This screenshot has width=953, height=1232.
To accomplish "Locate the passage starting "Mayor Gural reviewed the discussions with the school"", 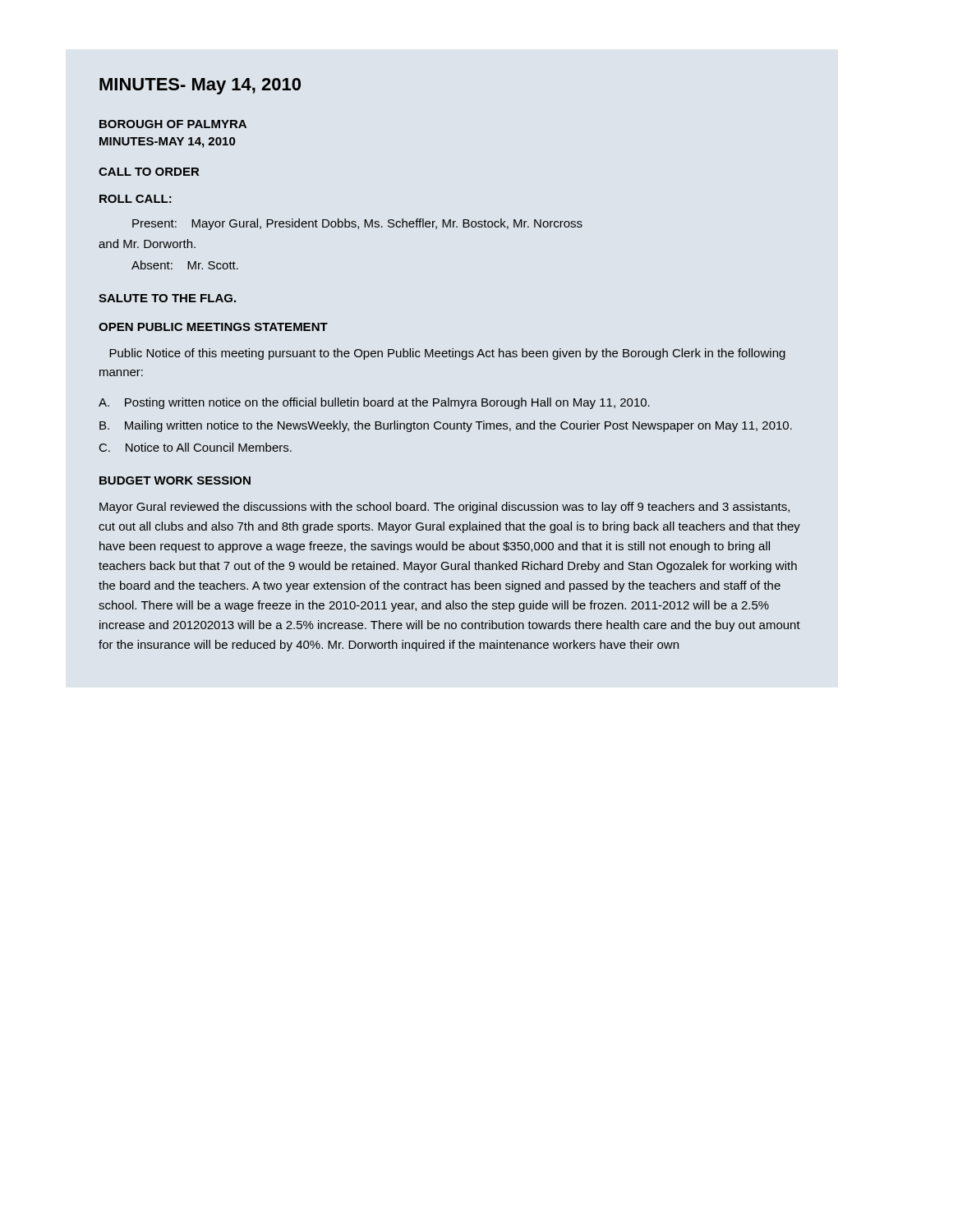I will click(449, 575).
